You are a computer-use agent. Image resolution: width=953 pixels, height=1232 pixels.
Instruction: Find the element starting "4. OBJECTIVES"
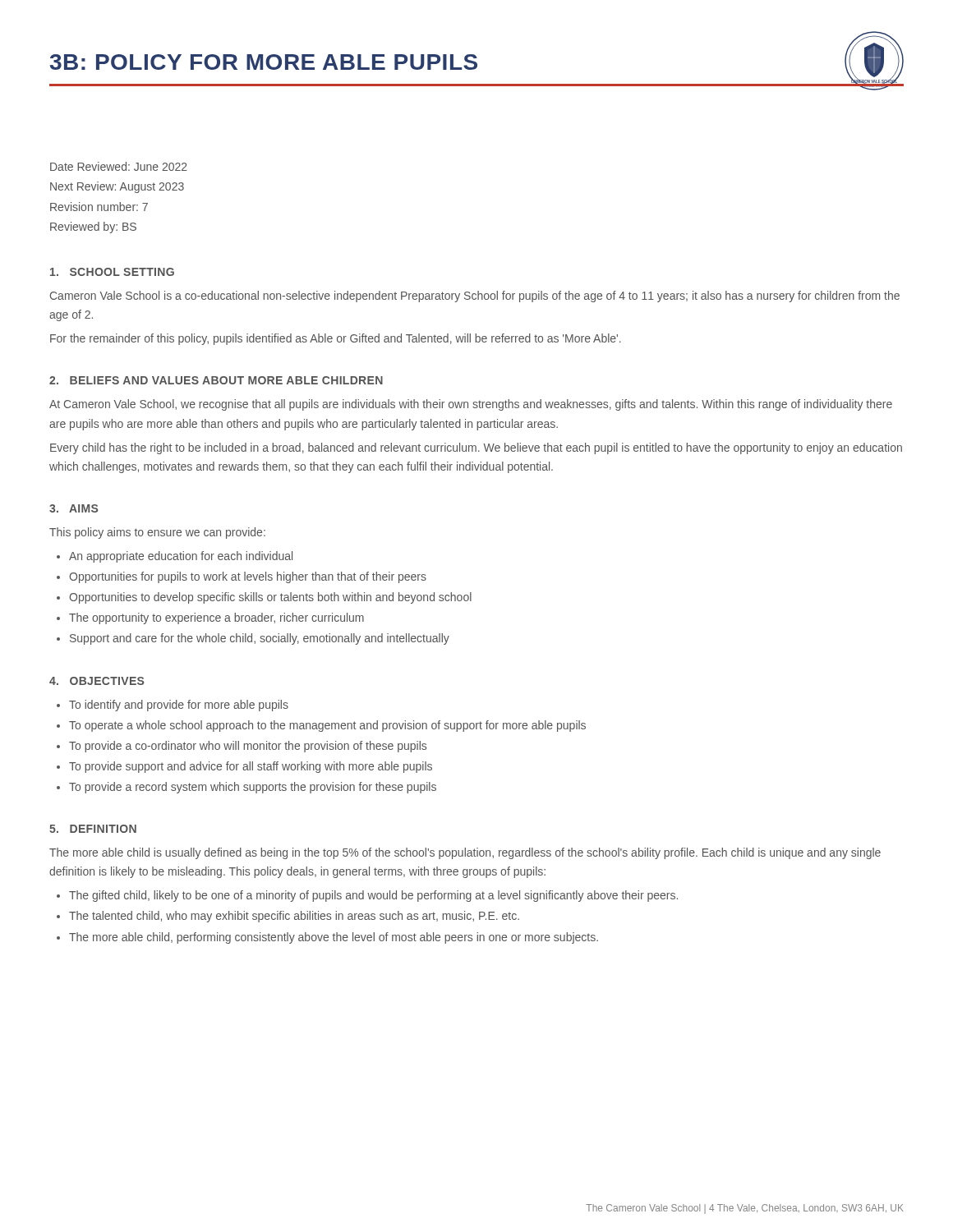pos(97,681)
